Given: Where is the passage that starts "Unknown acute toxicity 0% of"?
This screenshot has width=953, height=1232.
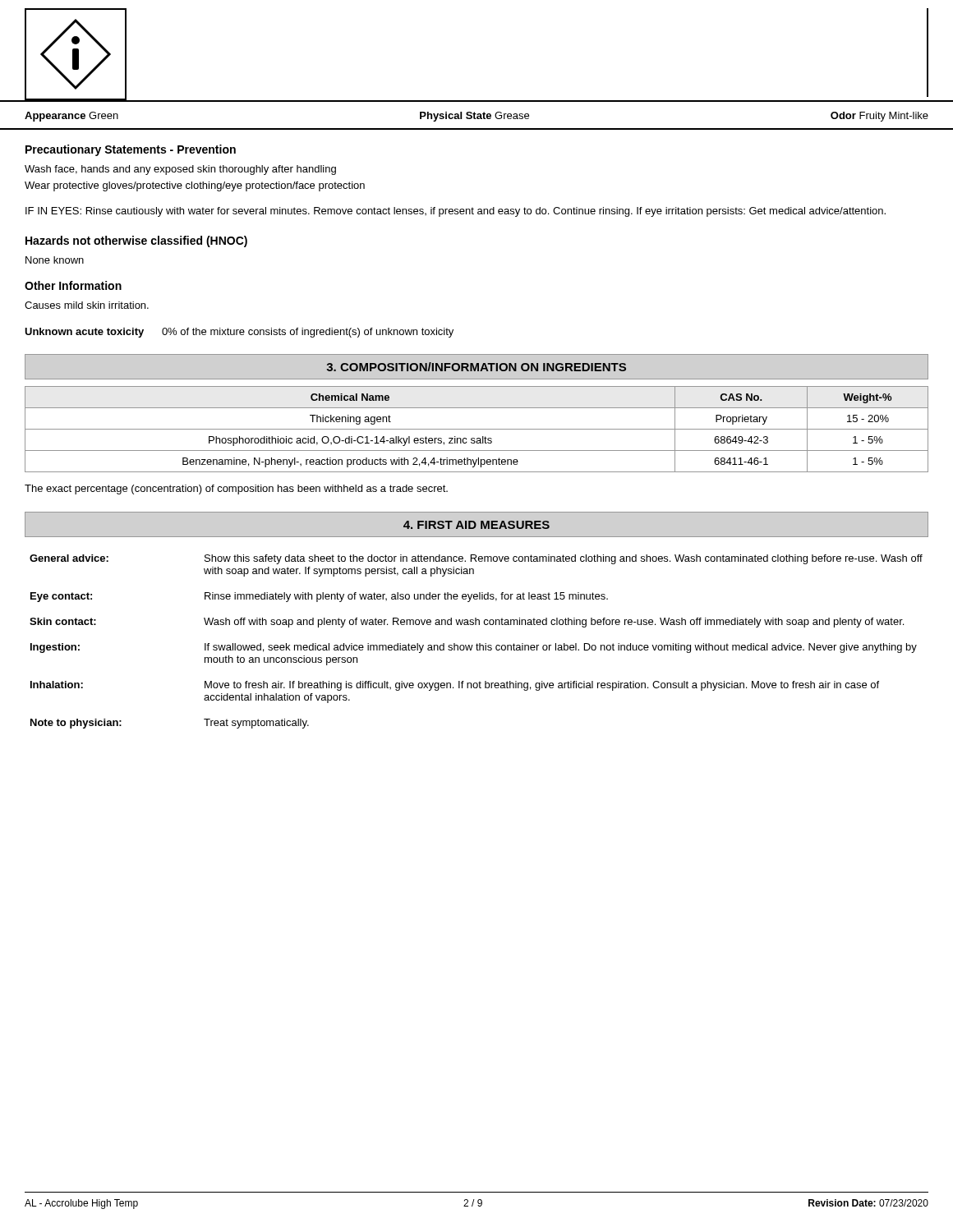Looking at the screenshot, I should 239,331.
